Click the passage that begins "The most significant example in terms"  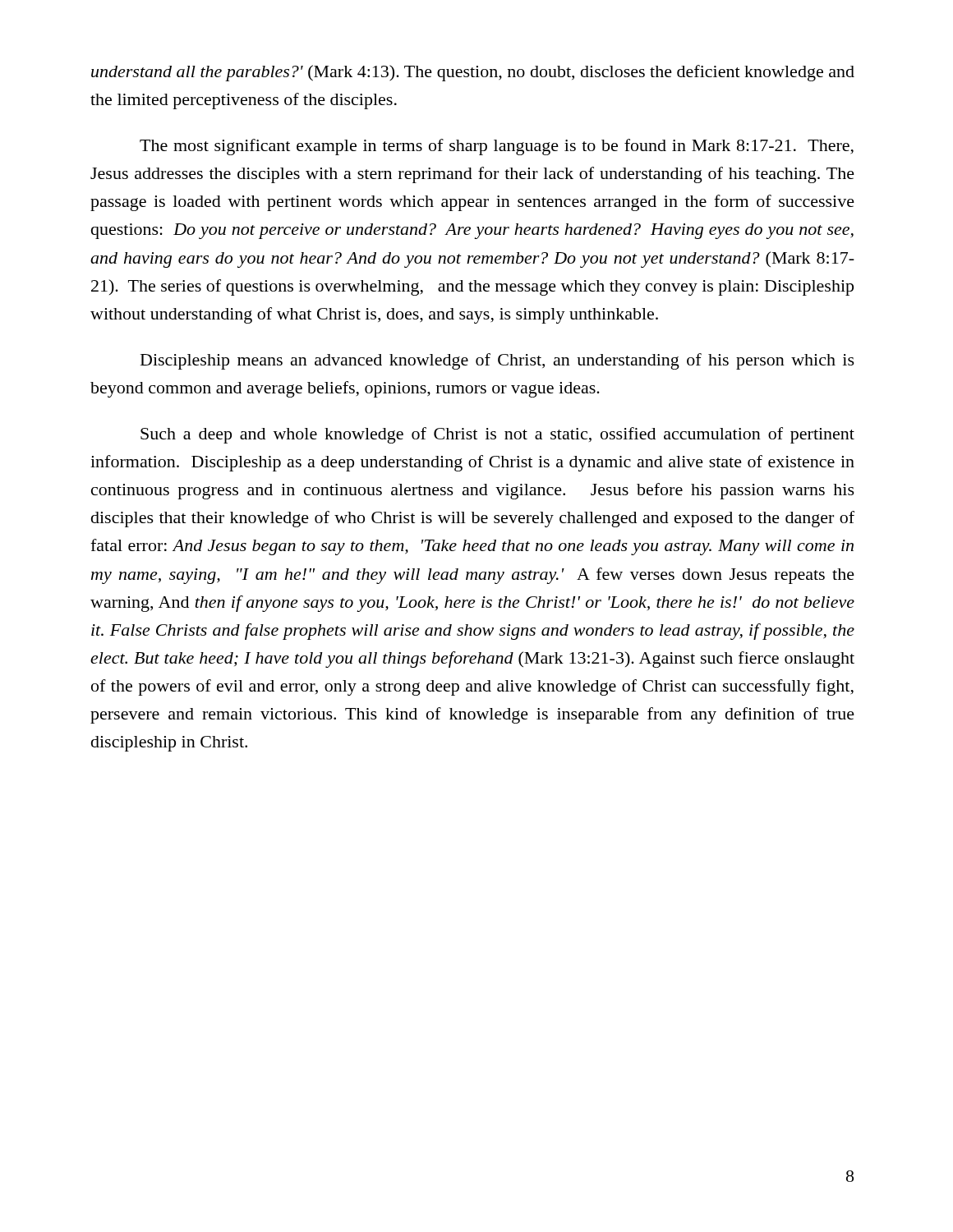[472, 229]
